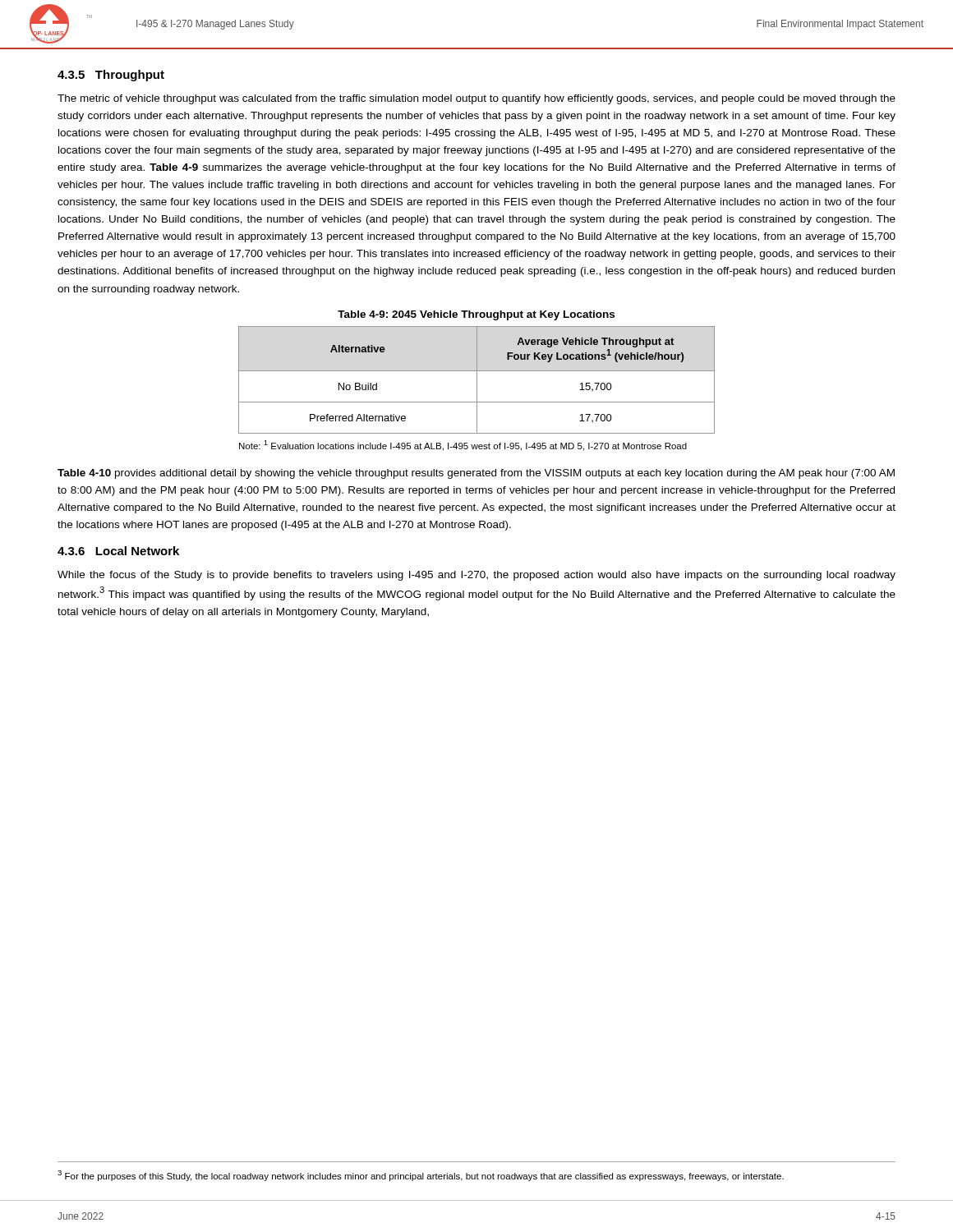This screenshot has width=953, height=1232.
Task: Locate the block of text that opens with "Note: 1 Evaluation"
Action: 463,444
